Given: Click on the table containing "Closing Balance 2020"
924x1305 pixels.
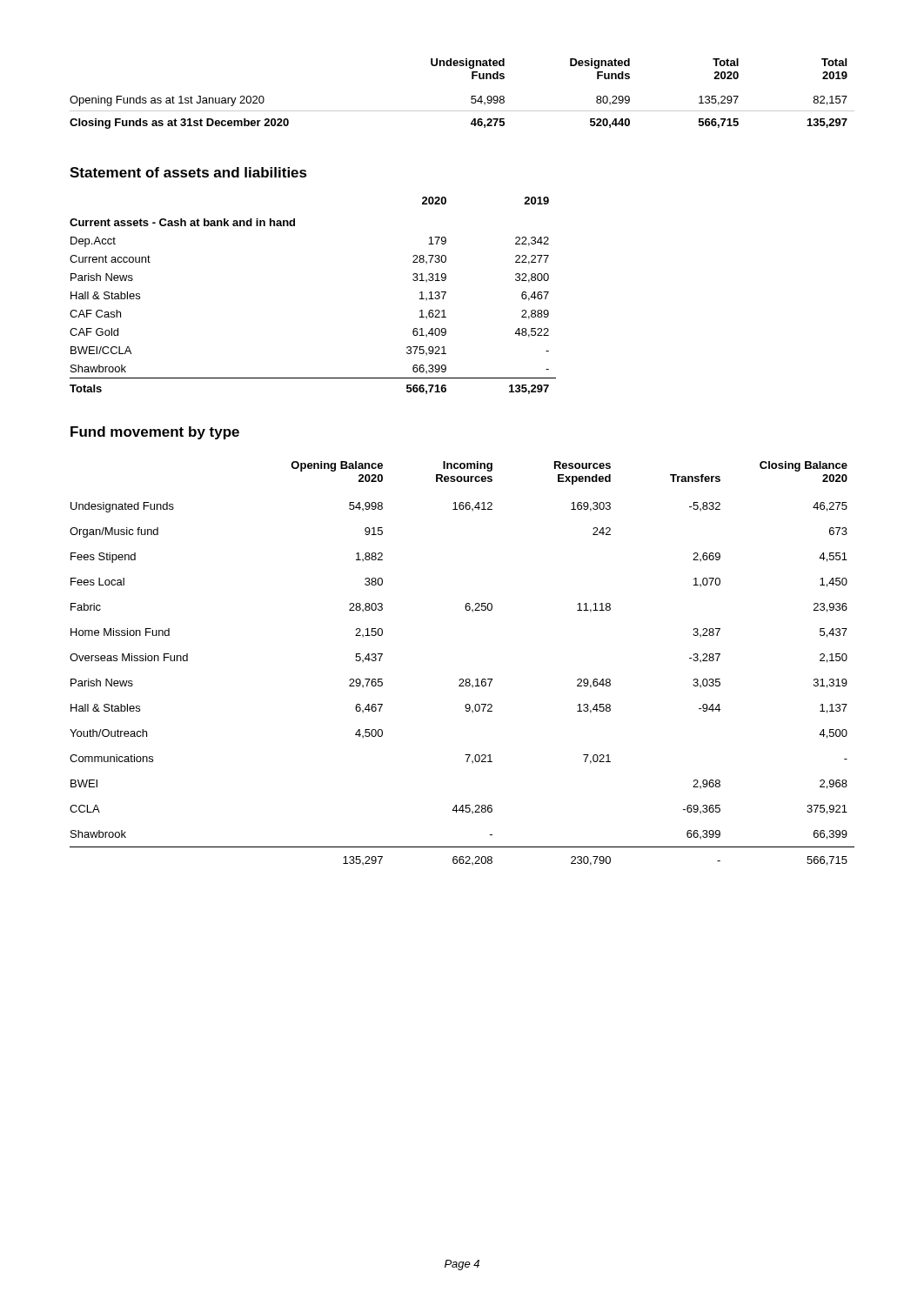Looking at the screenshot, I should coord(462,664).
